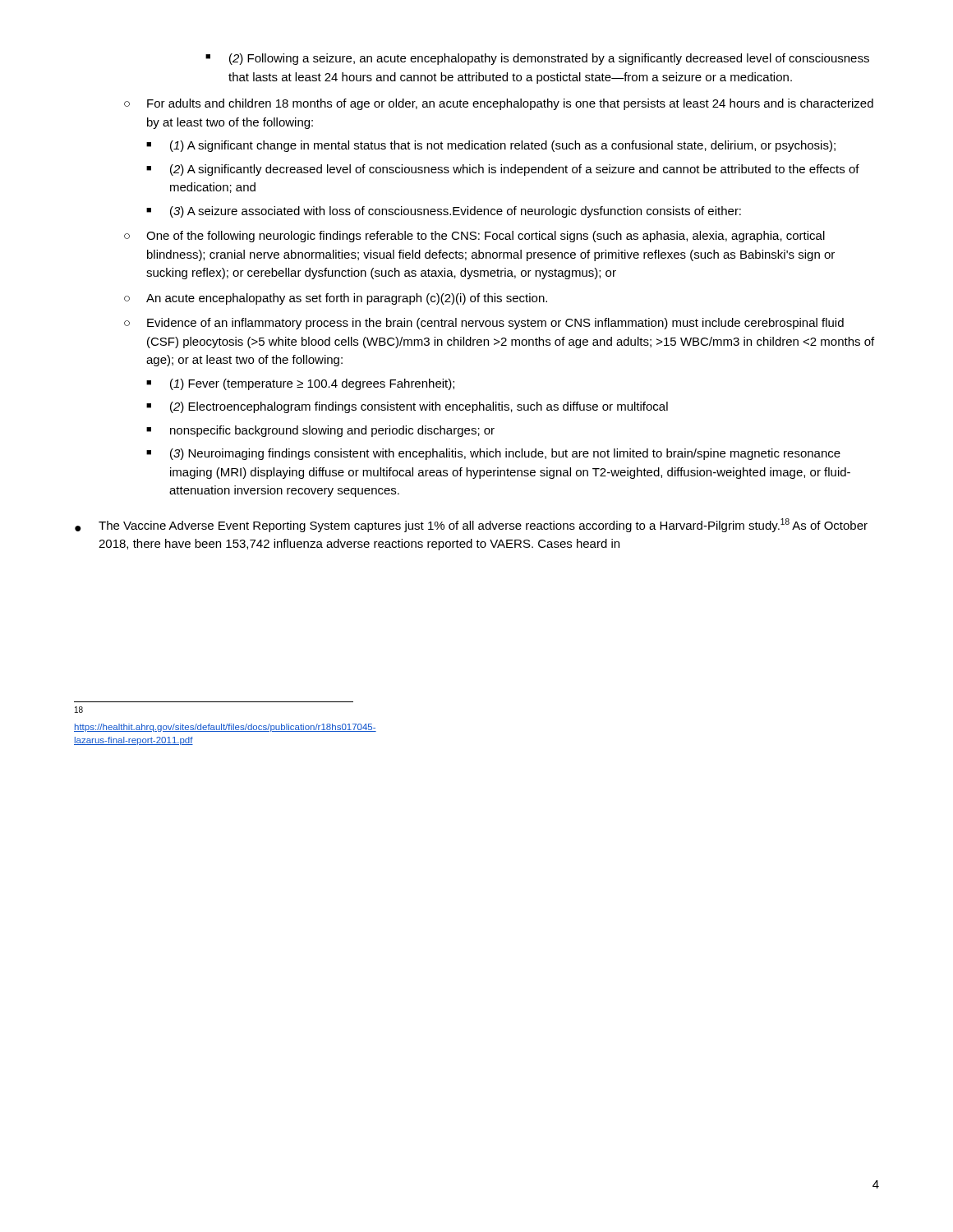
Task: Click the passage that begins "○ Evidence of an"
Action: pos(501,407)
